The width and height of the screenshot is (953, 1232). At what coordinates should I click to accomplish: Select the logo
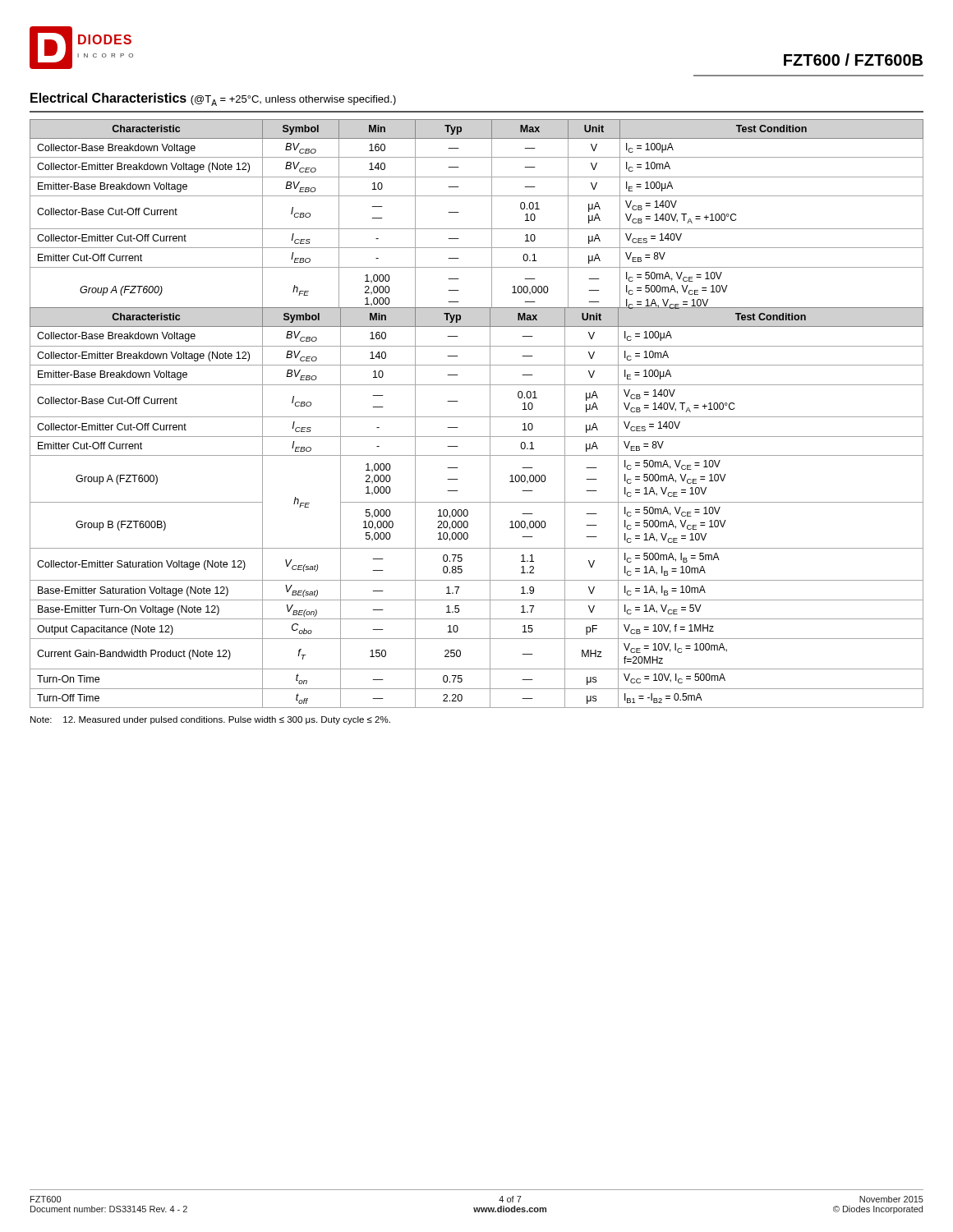(x=87, y=50)
